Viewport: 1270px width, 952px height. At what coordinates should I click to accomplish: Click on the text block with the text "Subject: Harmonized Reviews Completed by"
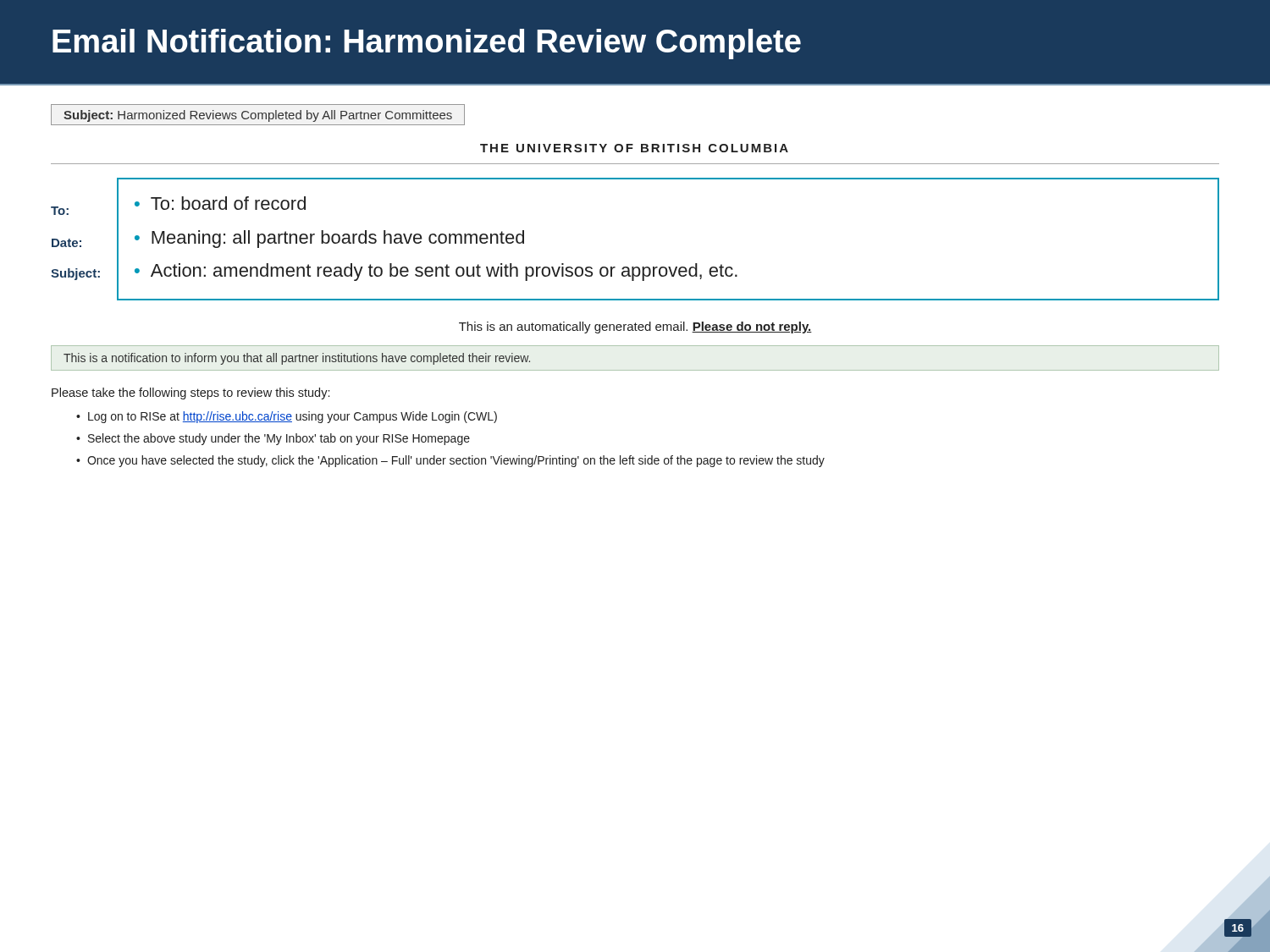(258, 115)
